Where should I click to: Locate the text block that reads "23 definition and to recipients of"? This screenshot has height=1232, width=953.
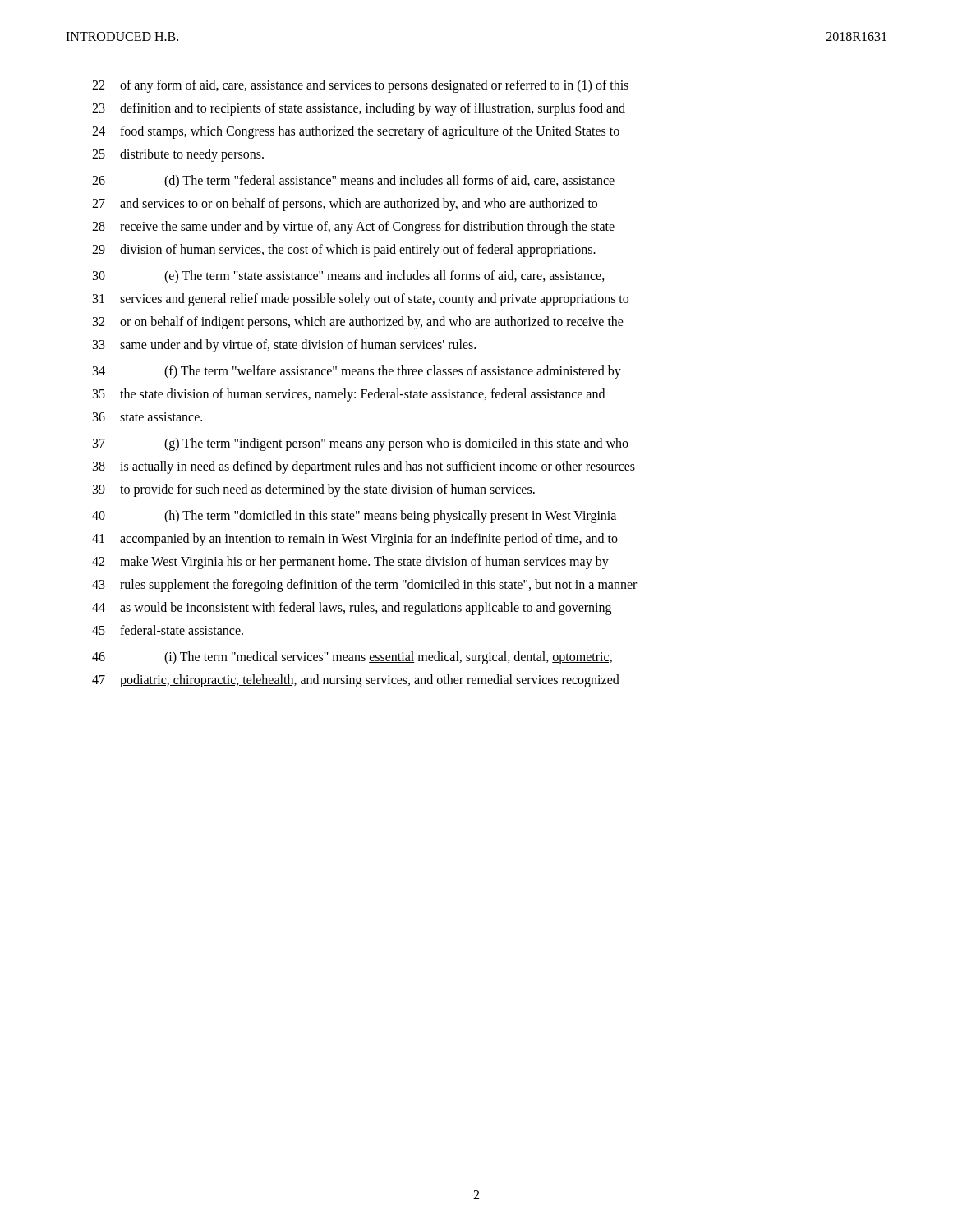point(476,108)
